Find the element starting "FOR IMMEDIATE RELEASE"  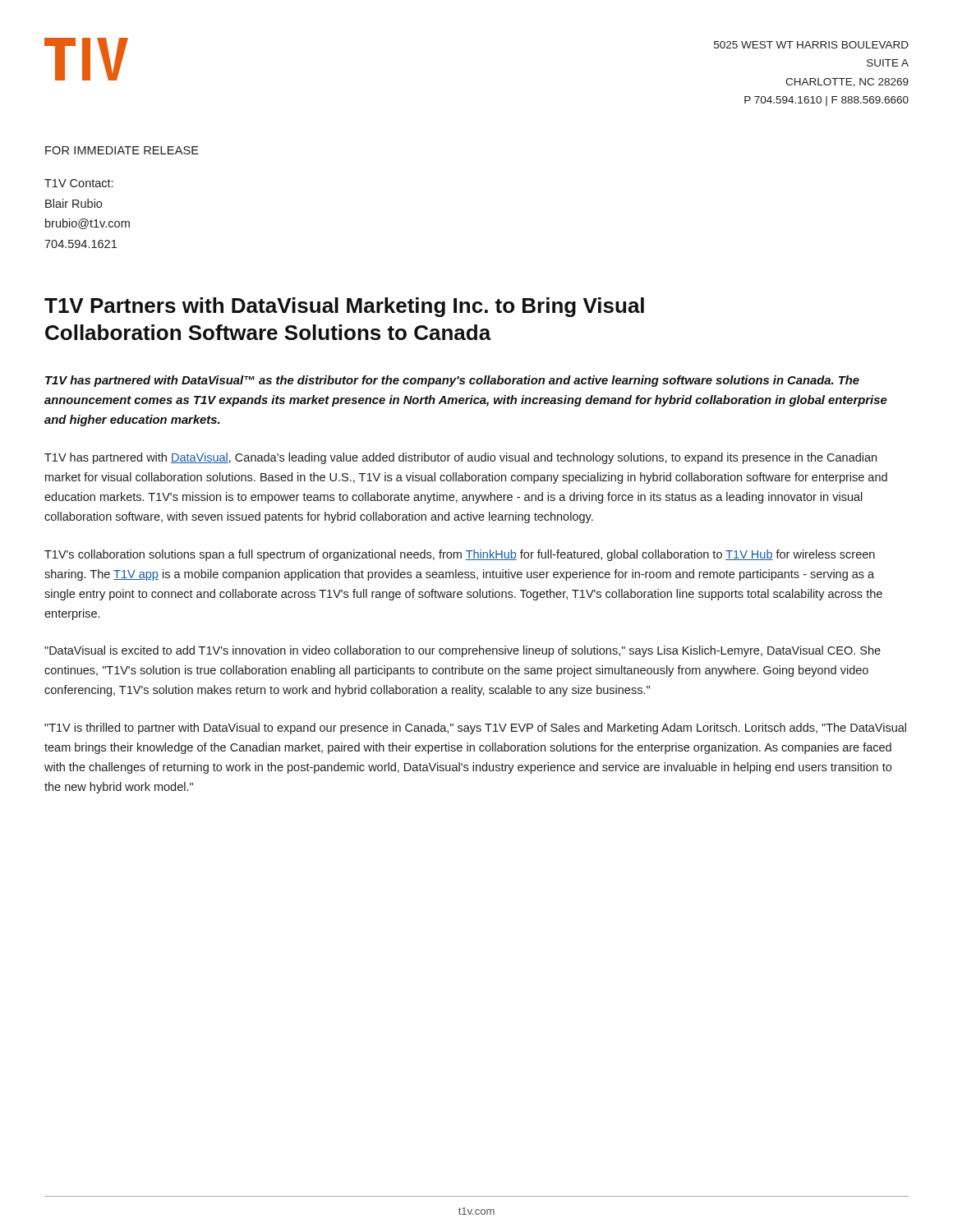pos(122,150)
